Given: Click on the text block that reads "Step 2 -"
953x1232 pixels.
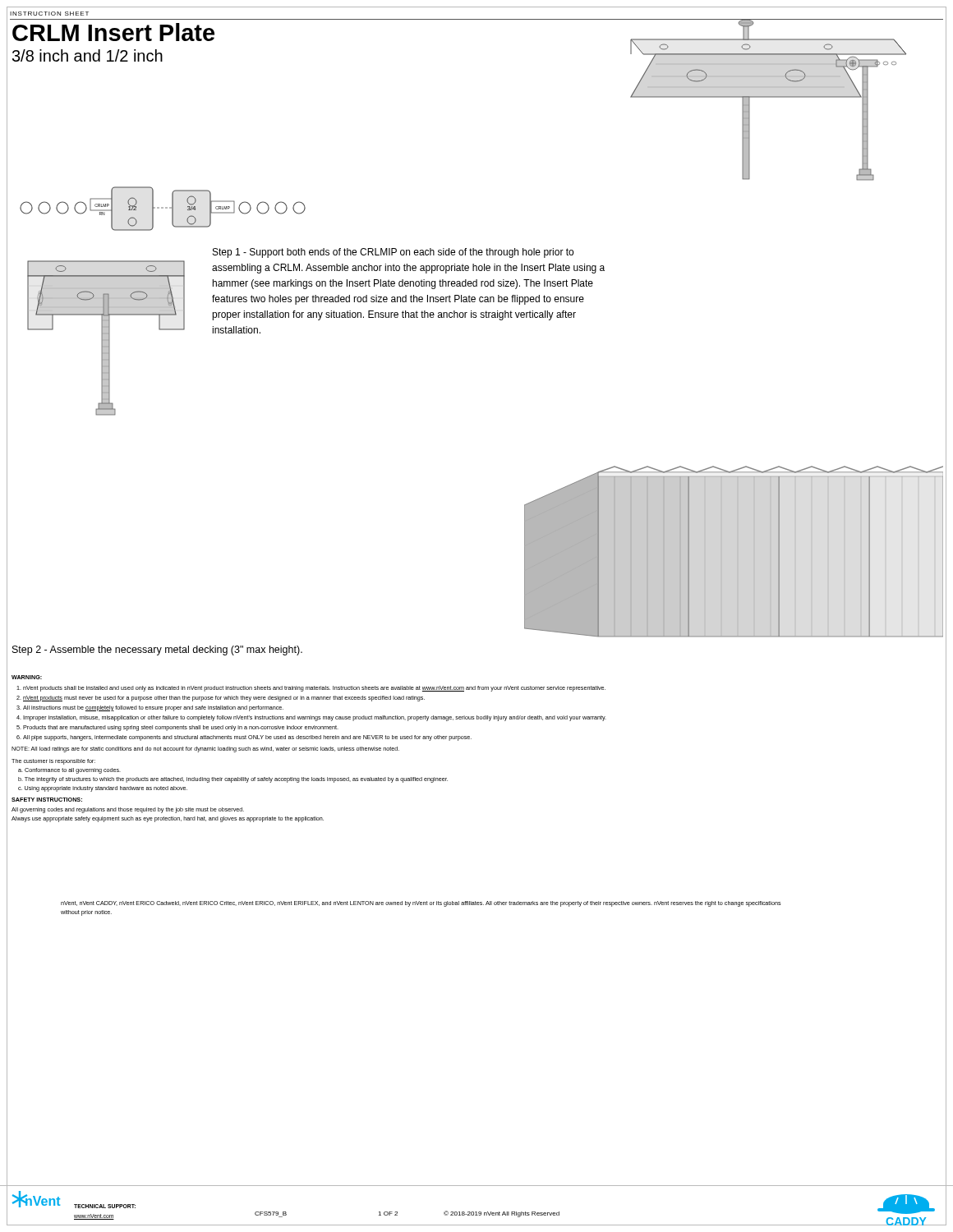Looking at the screenshot, I should pos(157,650).
